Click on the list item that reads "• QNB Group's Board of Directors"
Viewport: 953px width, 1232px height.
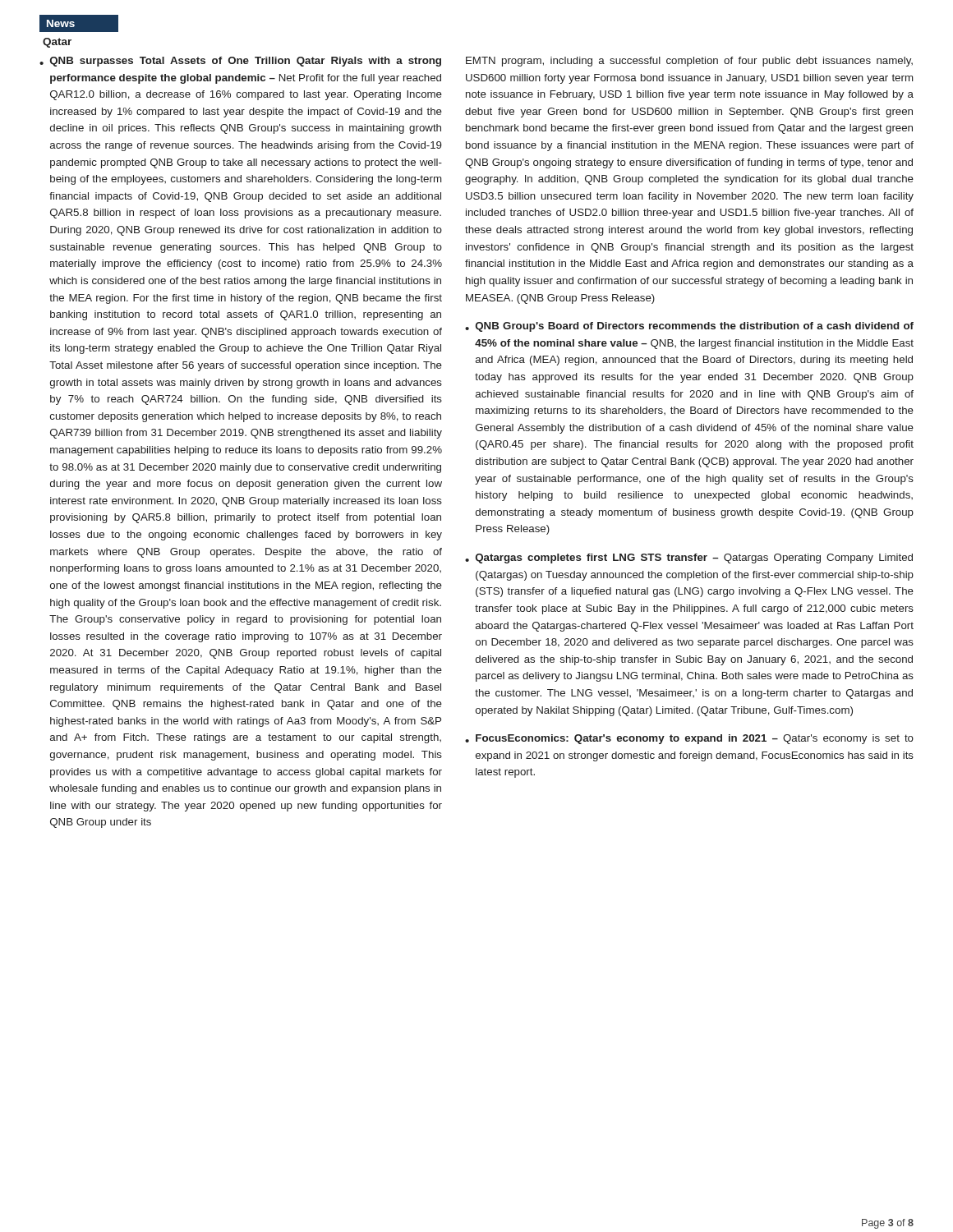click(689, 428)
